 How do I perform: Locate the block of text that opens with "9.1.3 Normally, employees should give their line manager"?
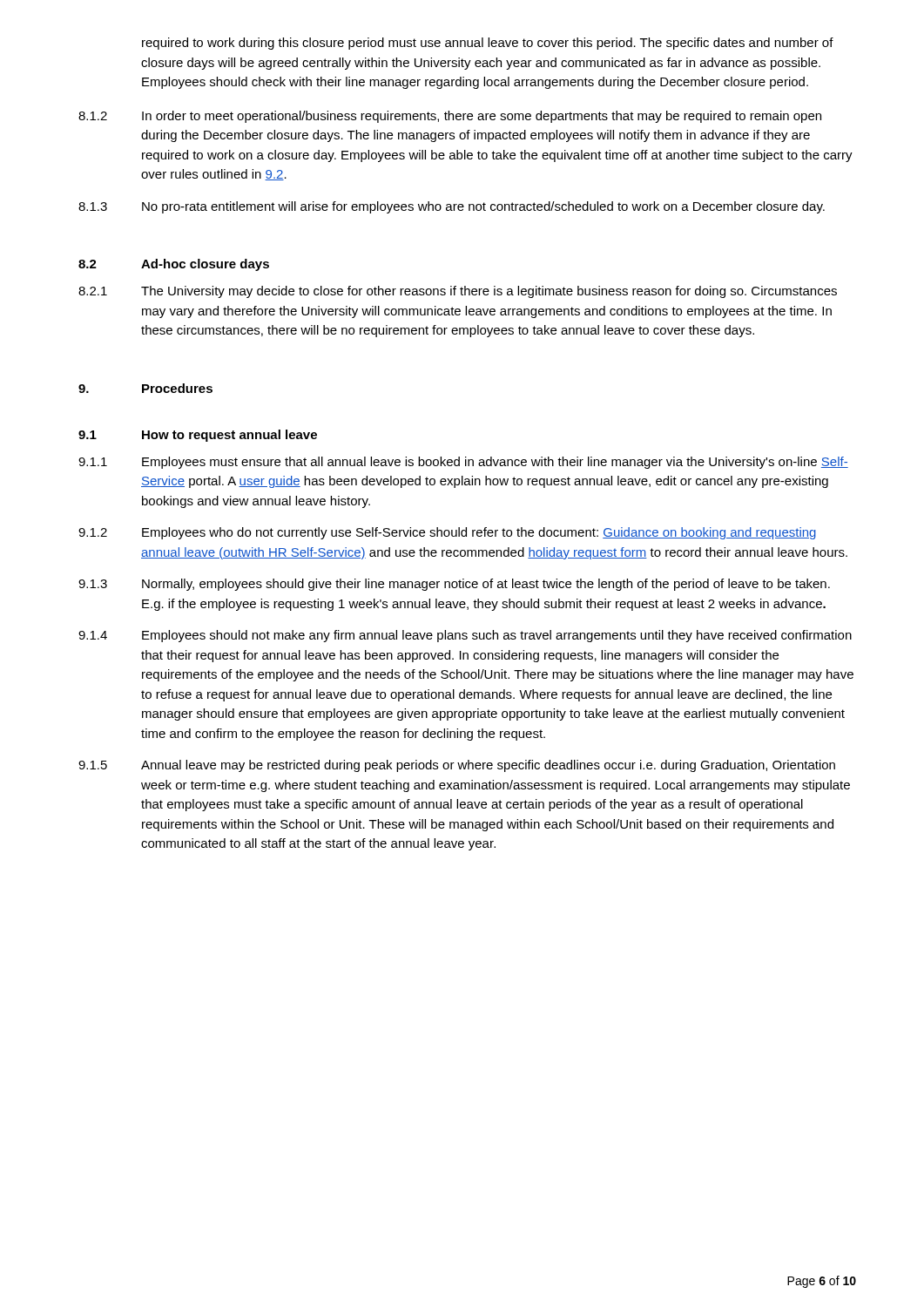click(467, 594)
